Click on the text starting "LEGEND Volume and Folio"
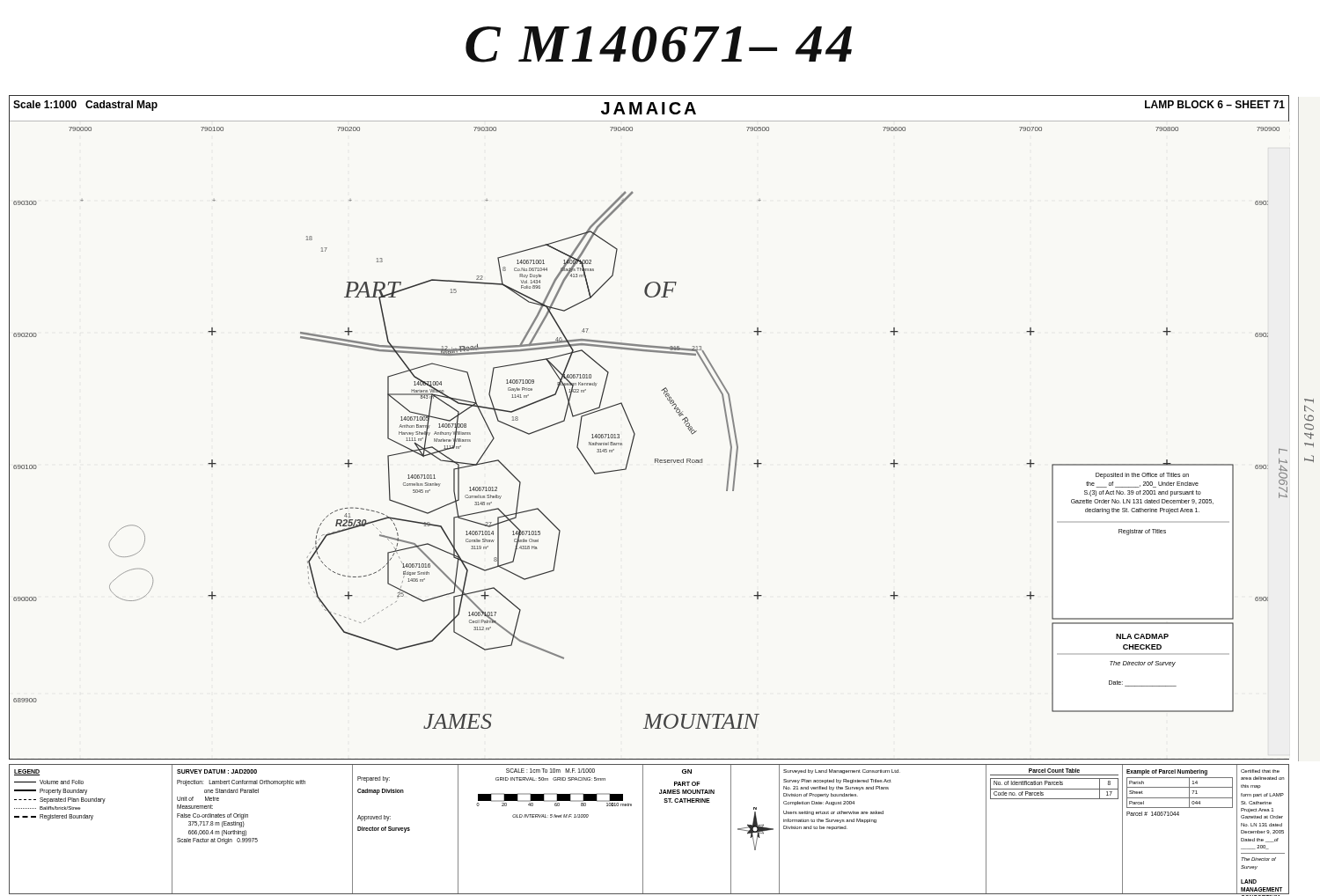Viewport: 1320px width, 896px height. click(x=91, y=794)
